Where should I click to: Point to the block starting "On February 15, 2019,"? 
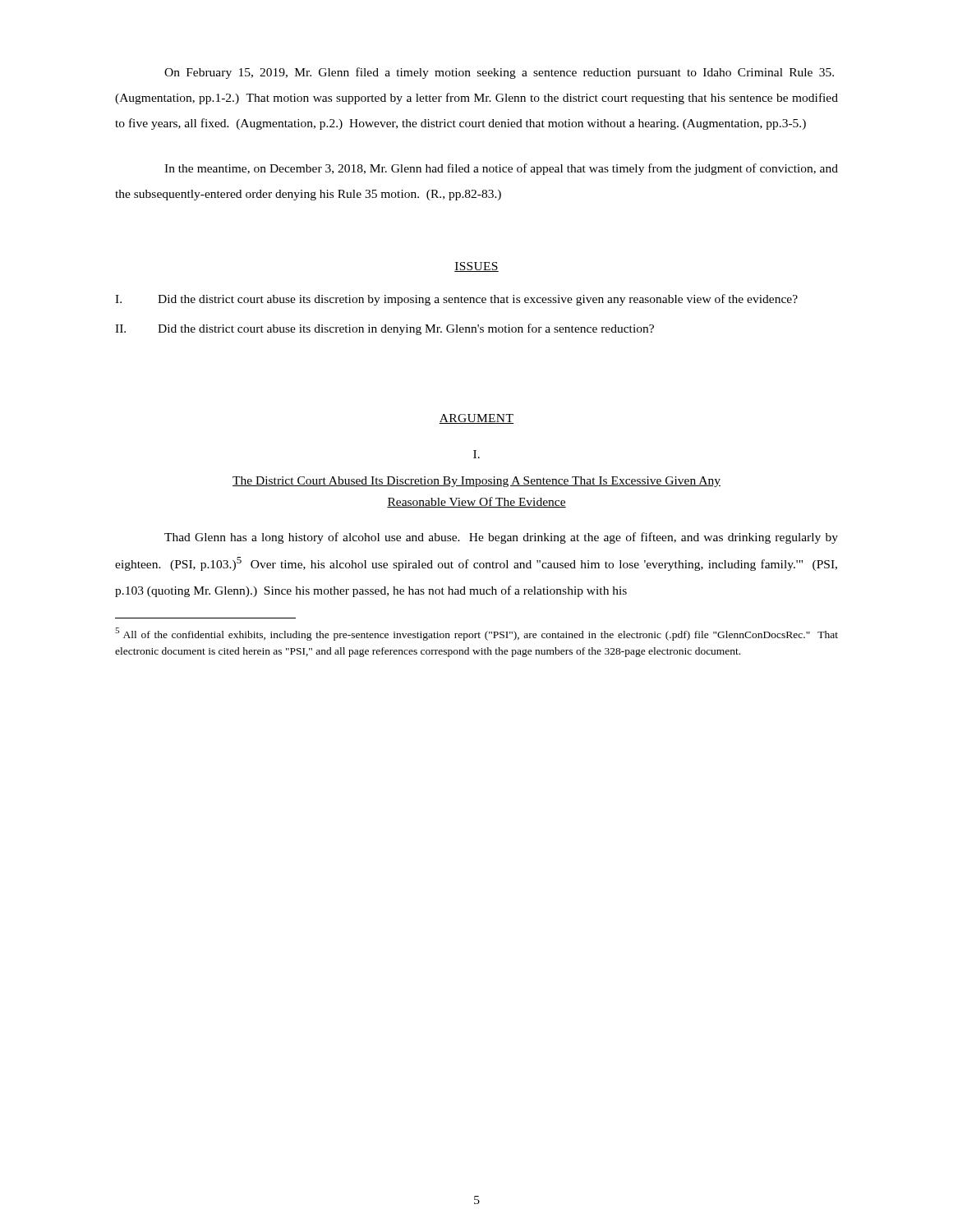(476, 97)
